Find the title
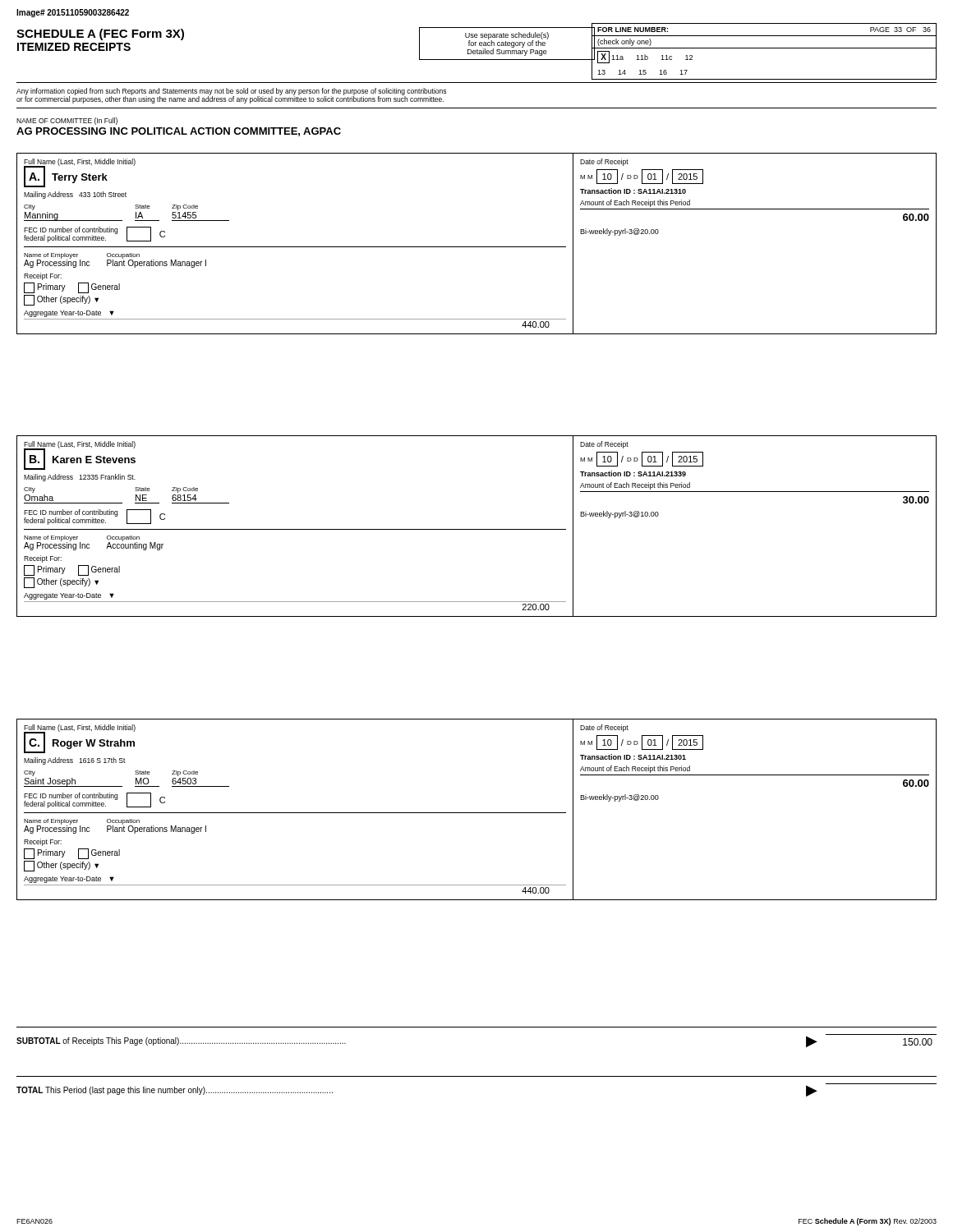This screenshot has width=953, height=1232. pyautogui.click(x=214, y=40)
